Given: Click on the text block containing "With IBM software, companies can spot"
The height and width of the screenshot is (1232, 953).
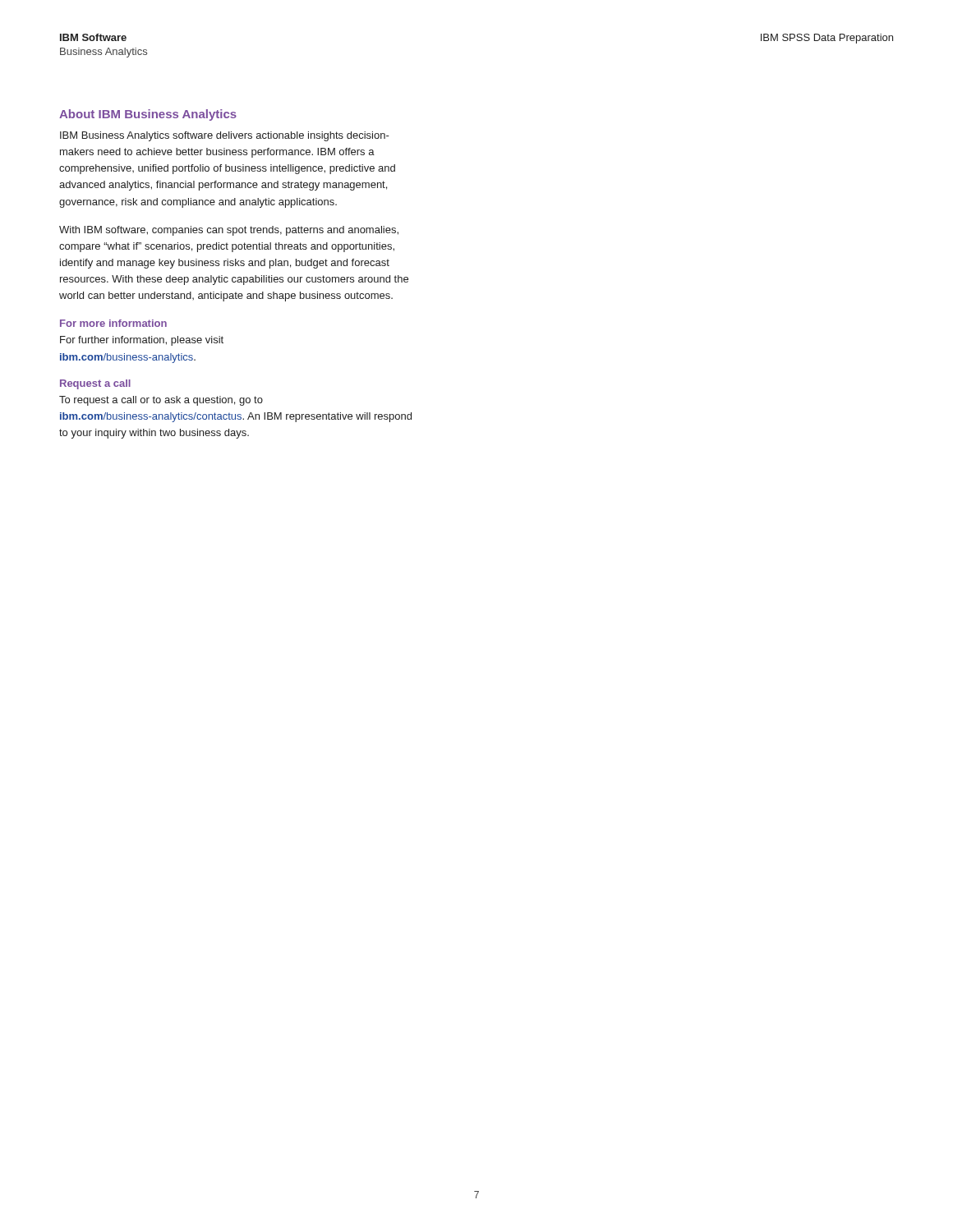Looking at the screenshot, I should coord(234,262).
